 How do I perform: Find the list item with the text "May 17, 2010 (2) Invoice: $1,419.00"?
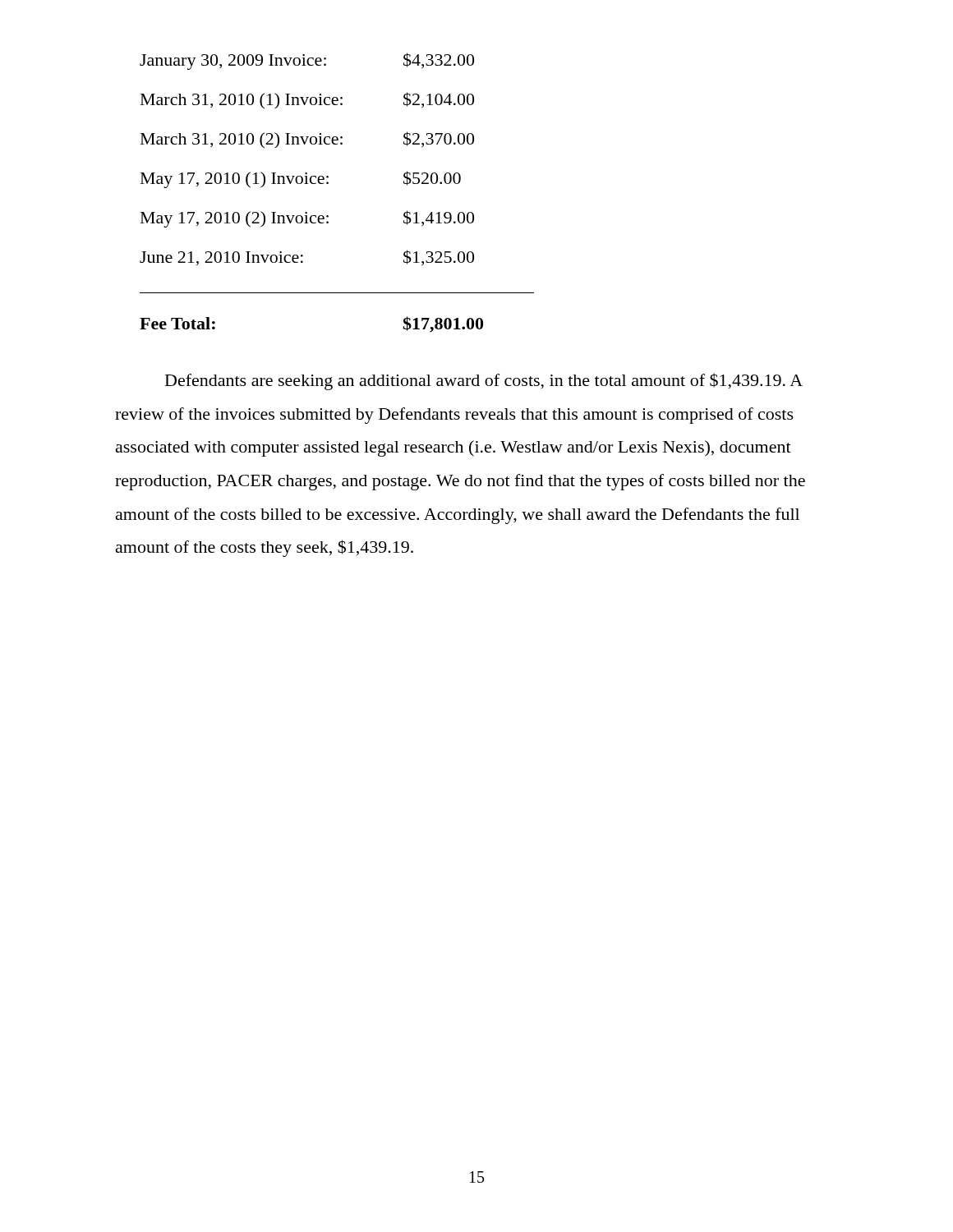[307, 218]
